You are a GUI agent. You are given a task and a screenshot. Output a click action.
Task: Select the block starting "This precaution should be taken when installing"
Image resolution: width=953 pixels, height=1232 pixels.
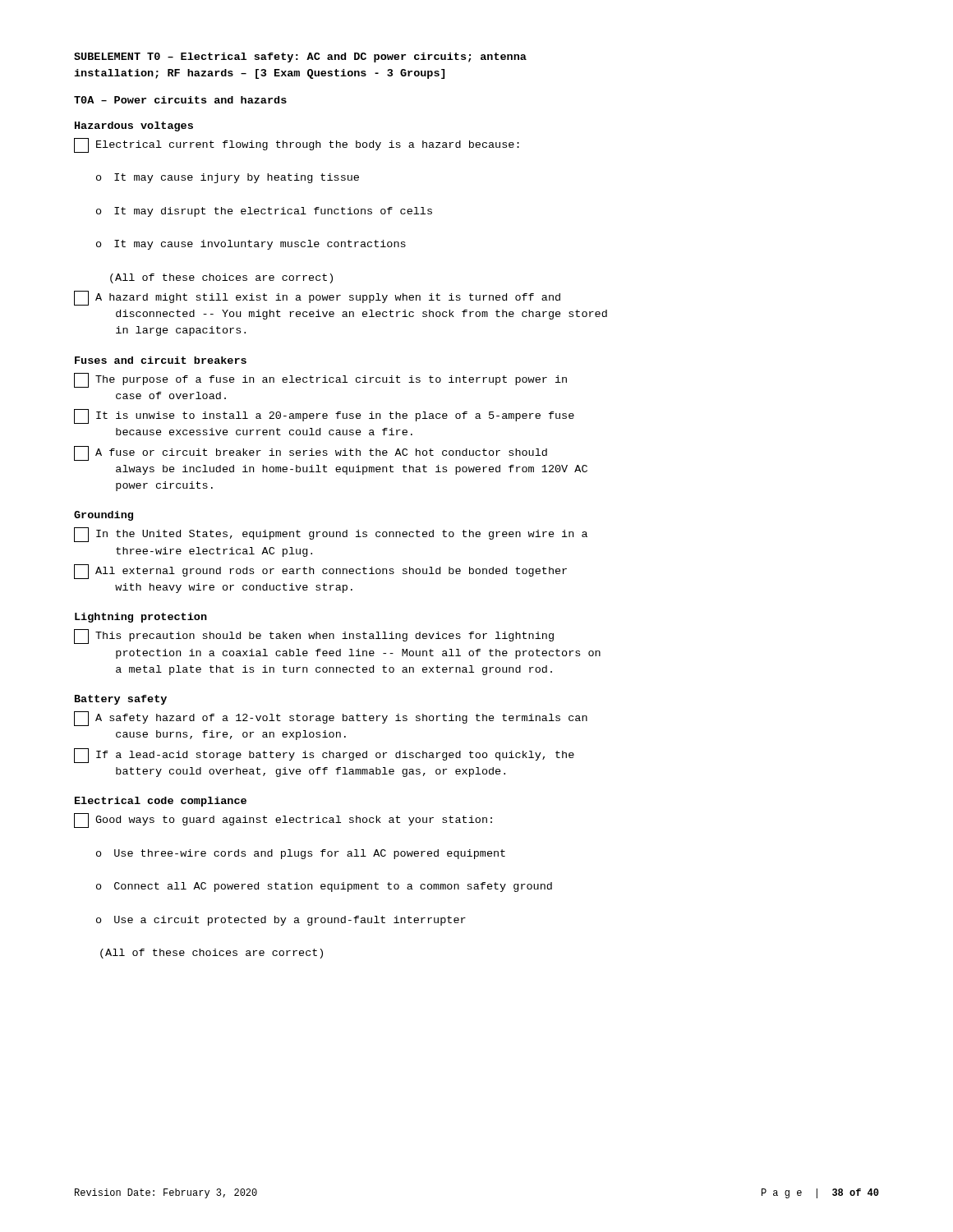pyautogui.click(x=476, y=654)
